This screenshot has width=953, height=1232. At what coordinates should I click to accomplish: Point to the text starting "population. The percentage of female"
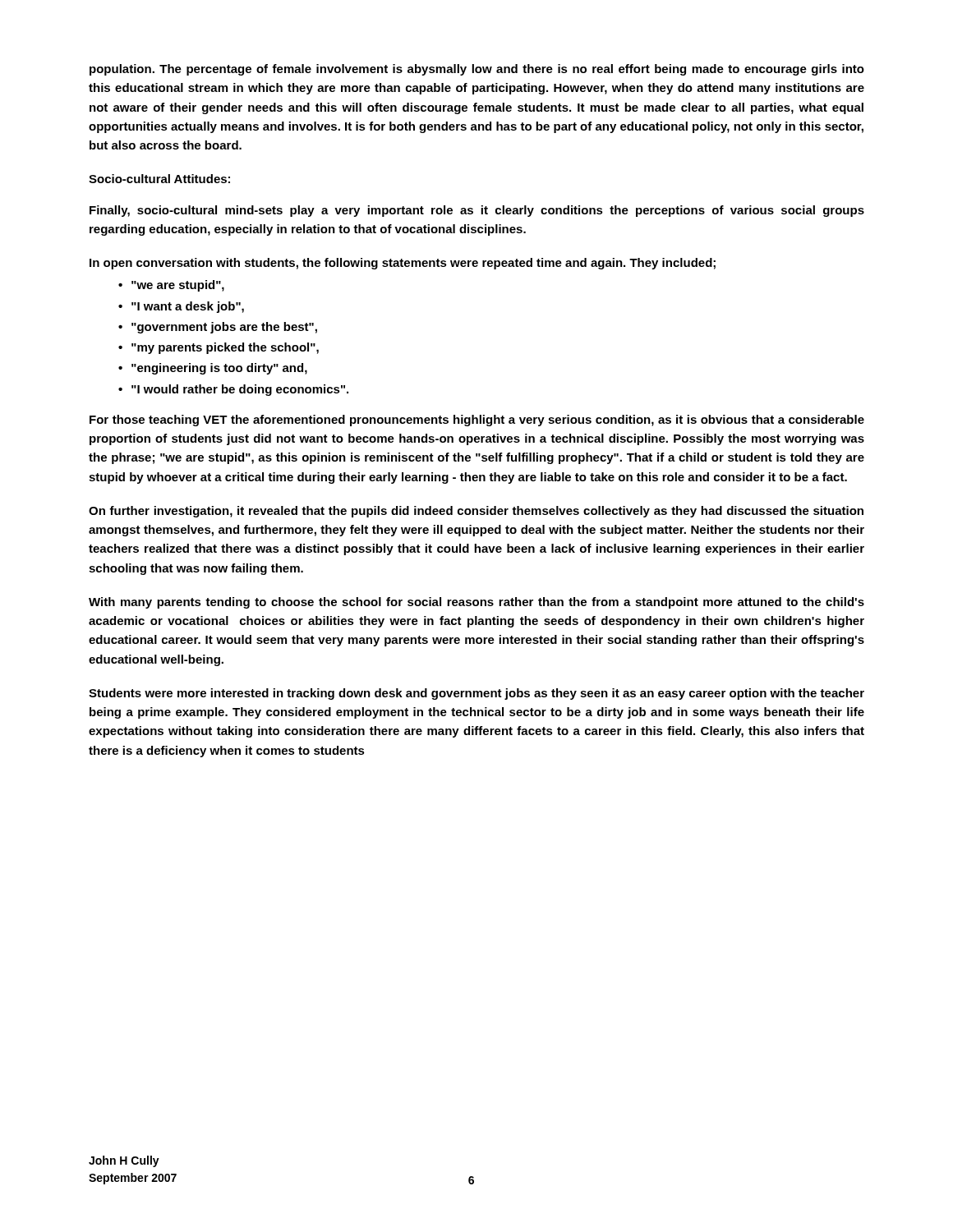pyautogui.click(x=476, y=107)
